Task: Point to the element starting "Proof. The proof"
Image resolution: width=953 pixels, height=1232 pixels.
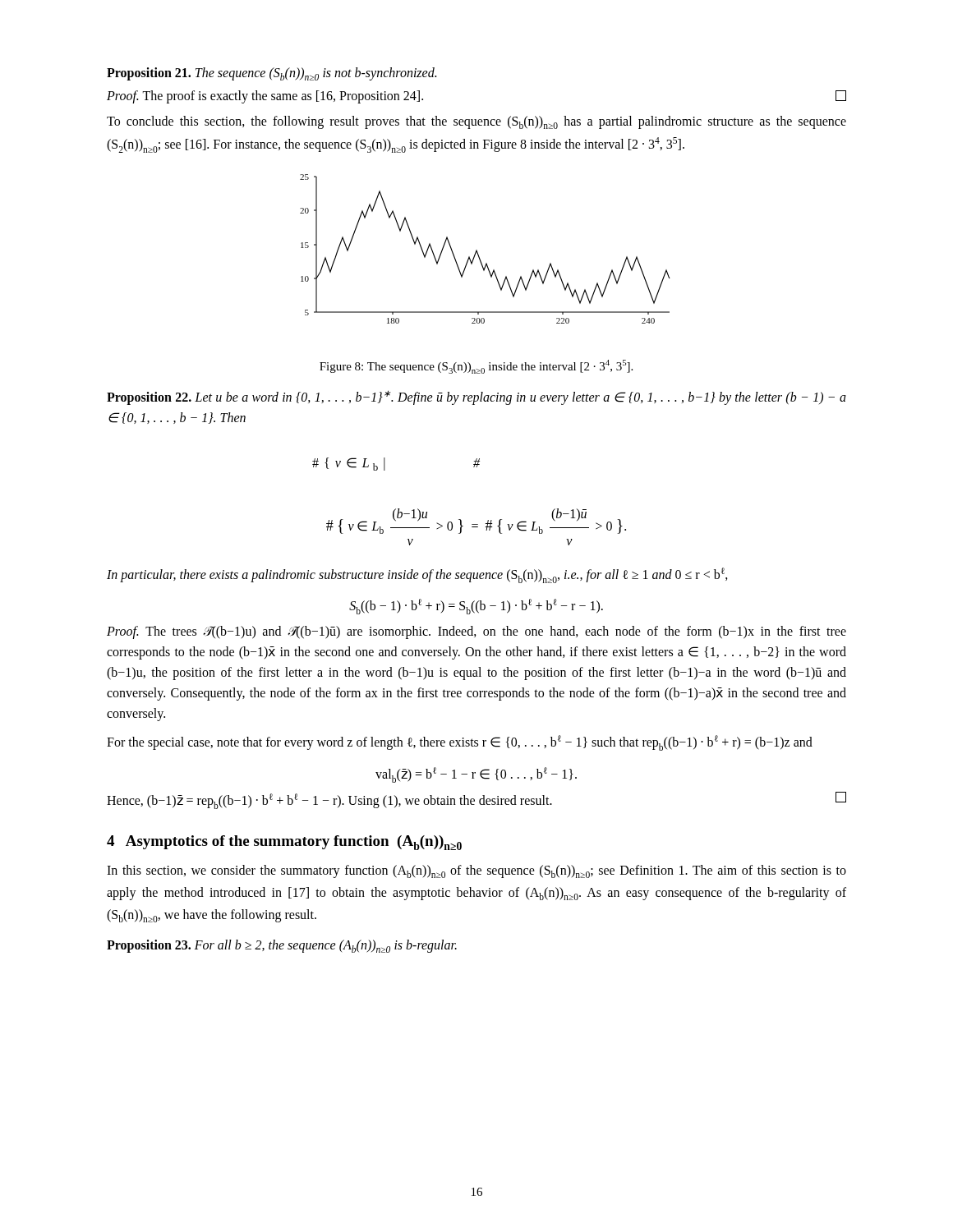Action: point(264,97)
